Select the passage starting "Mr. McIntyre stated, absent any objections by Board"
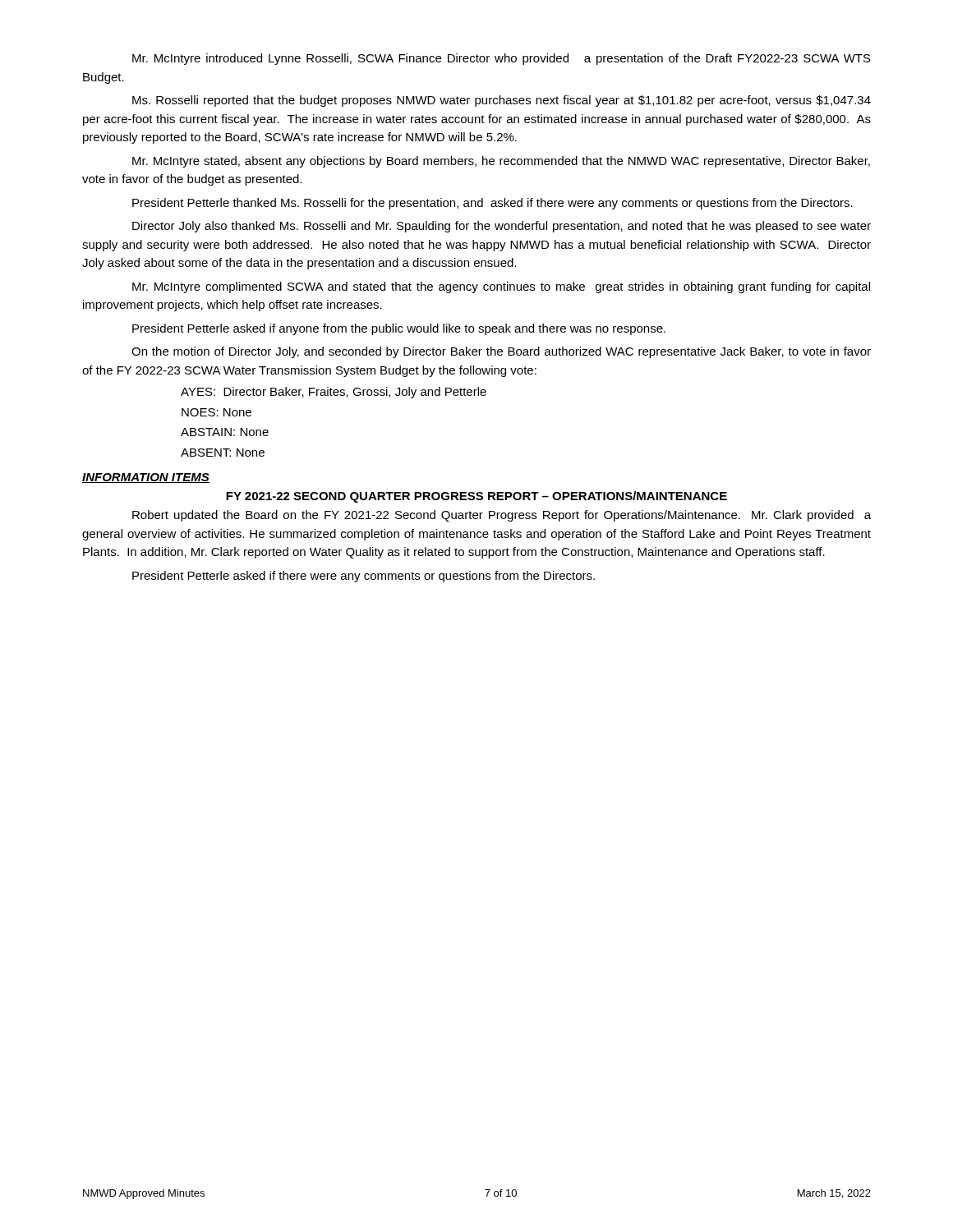This screenshot has height=1232, width=953. tap(476, 169)
